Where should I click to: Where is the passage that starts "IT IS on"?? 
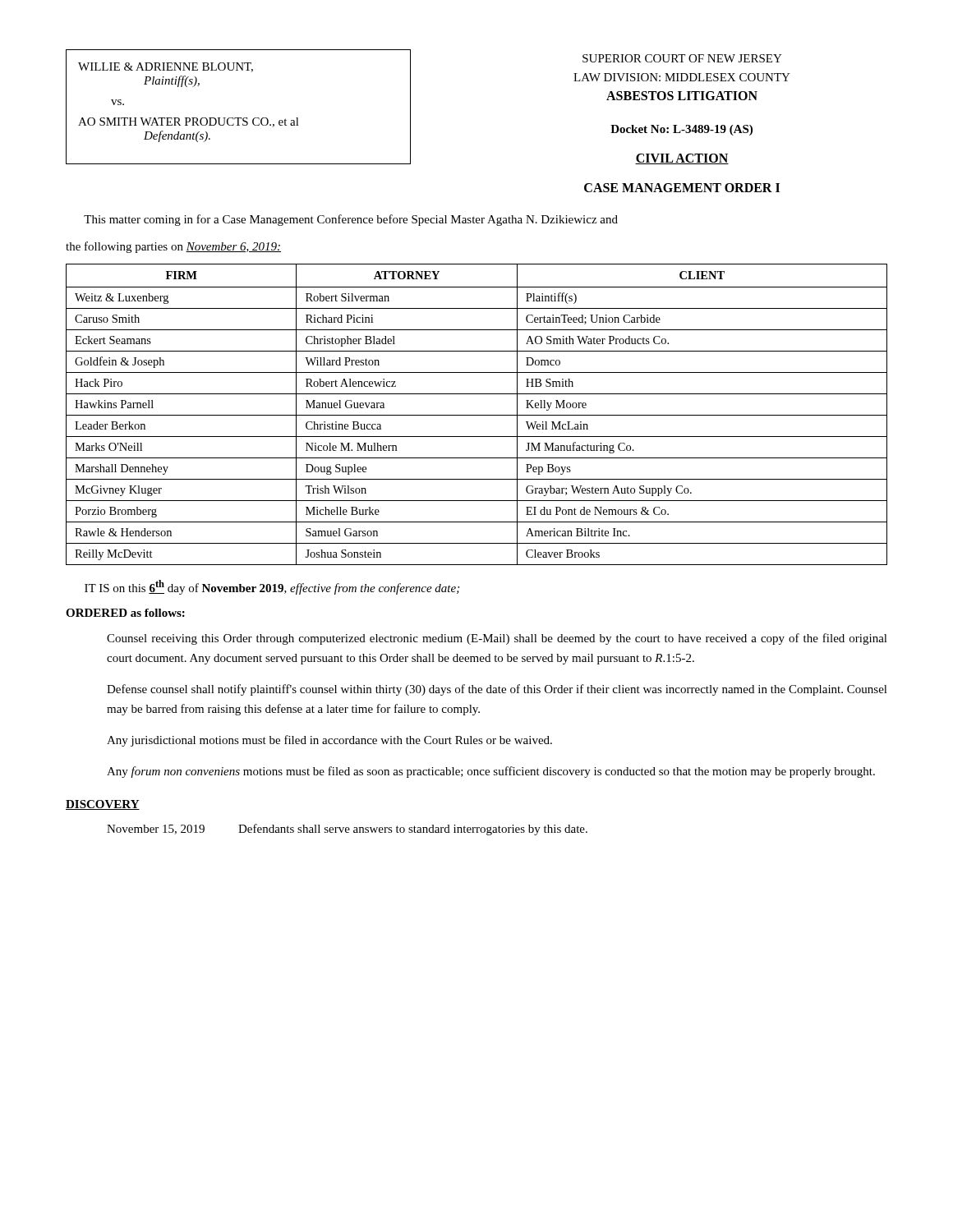click(263, 586)
